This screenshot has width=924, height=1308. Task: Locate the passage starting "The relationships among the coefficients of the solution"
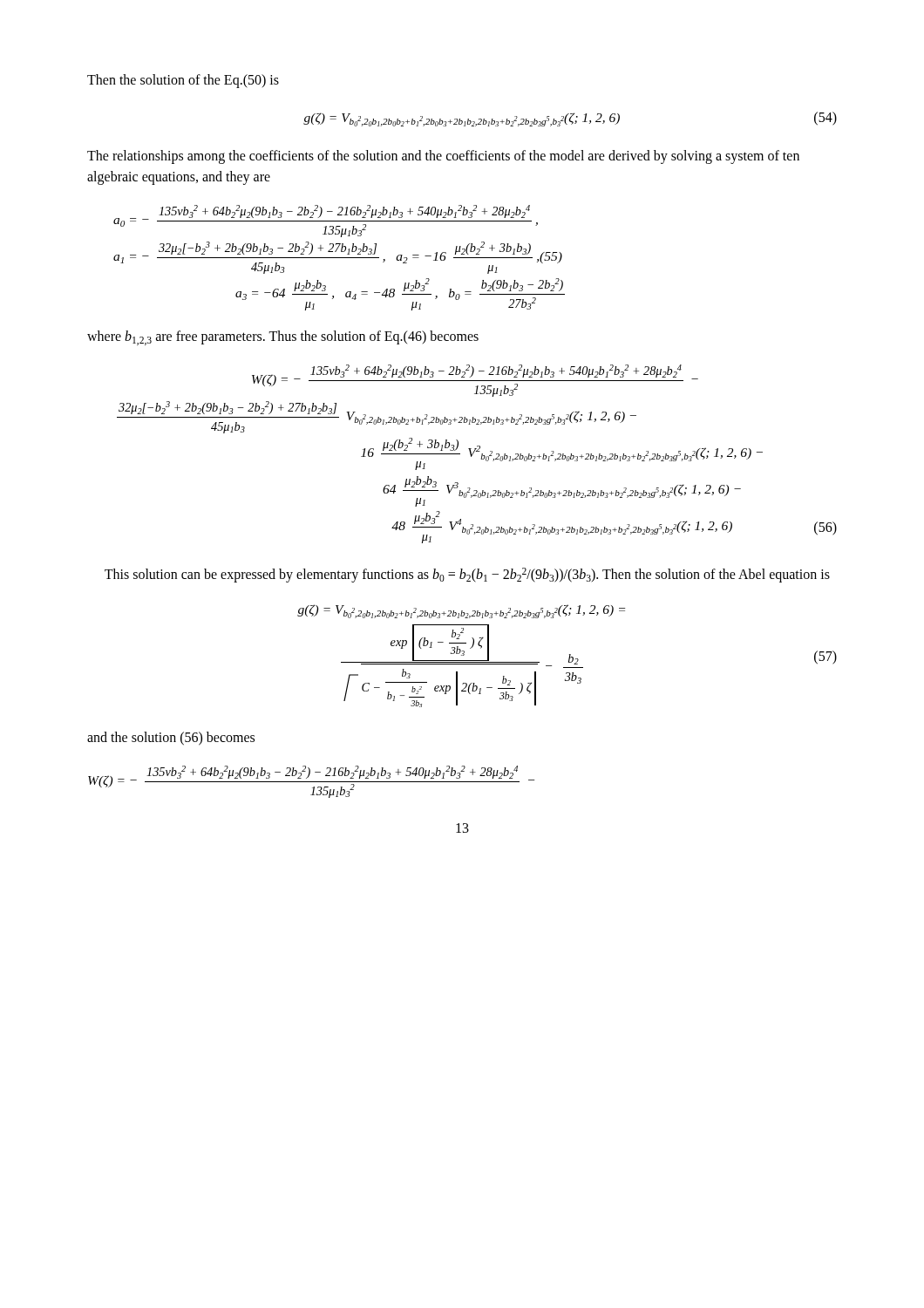[443, 166]
